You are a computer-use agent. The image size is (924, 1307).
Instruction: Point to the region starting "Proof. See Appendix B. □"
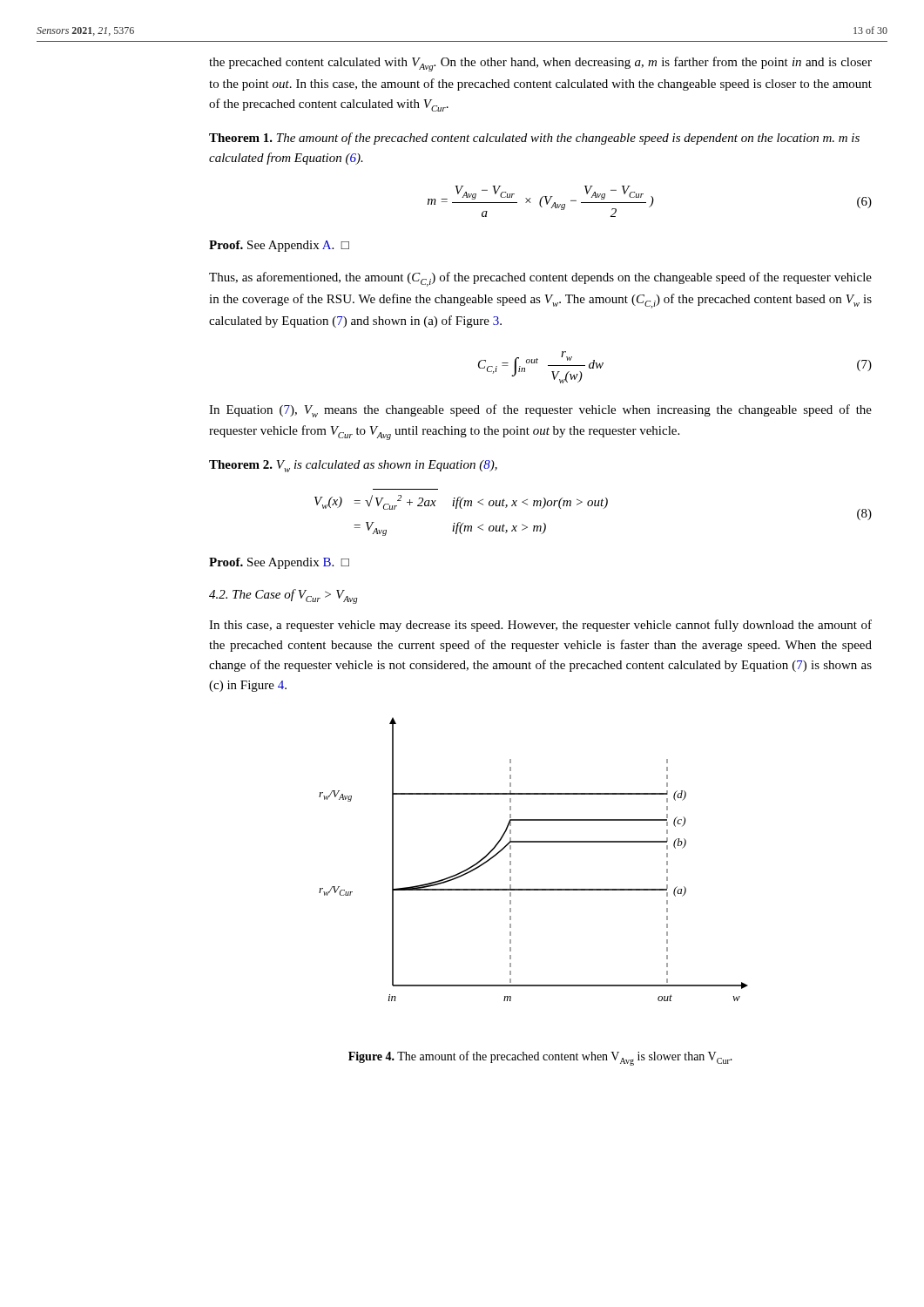[x=279, y=562]
